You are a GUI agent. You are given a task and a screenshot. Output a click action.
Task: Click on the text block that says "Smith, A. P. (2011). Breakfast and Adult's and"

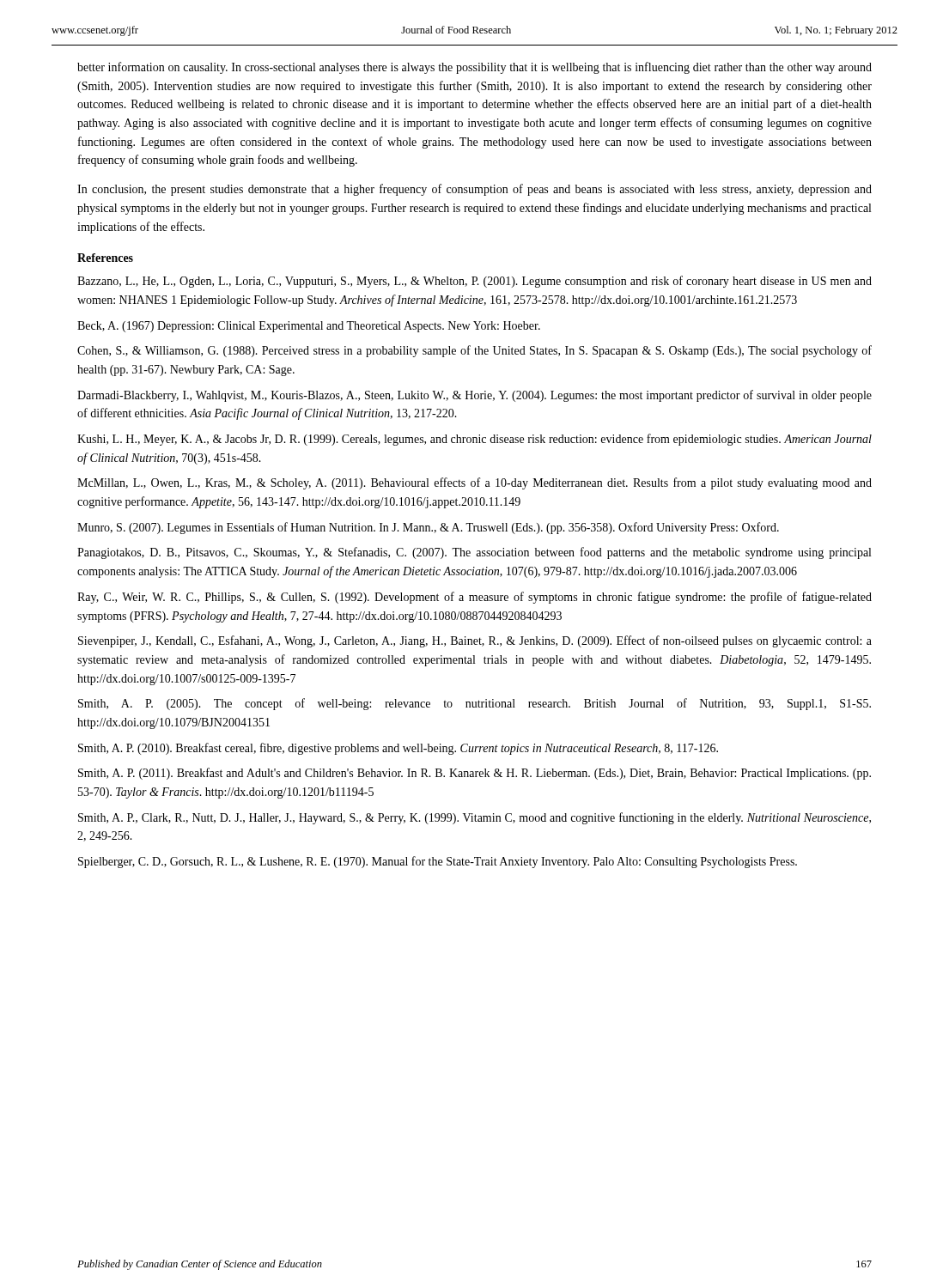(474, 783)
